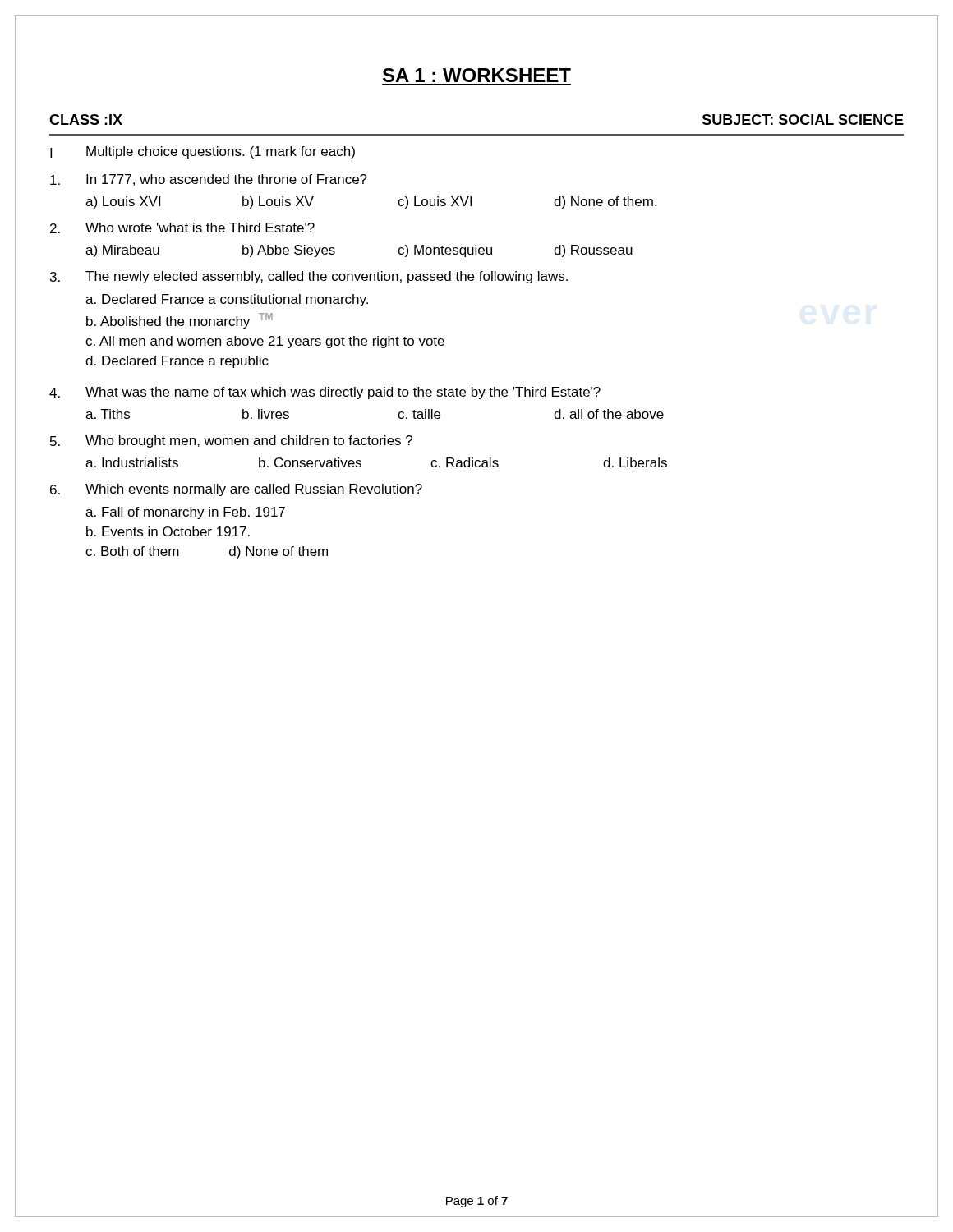Locate the list item that says "3. The newly elected assembly, called"
This screenshot has width=953, height=1232.
tap(476, 277)
